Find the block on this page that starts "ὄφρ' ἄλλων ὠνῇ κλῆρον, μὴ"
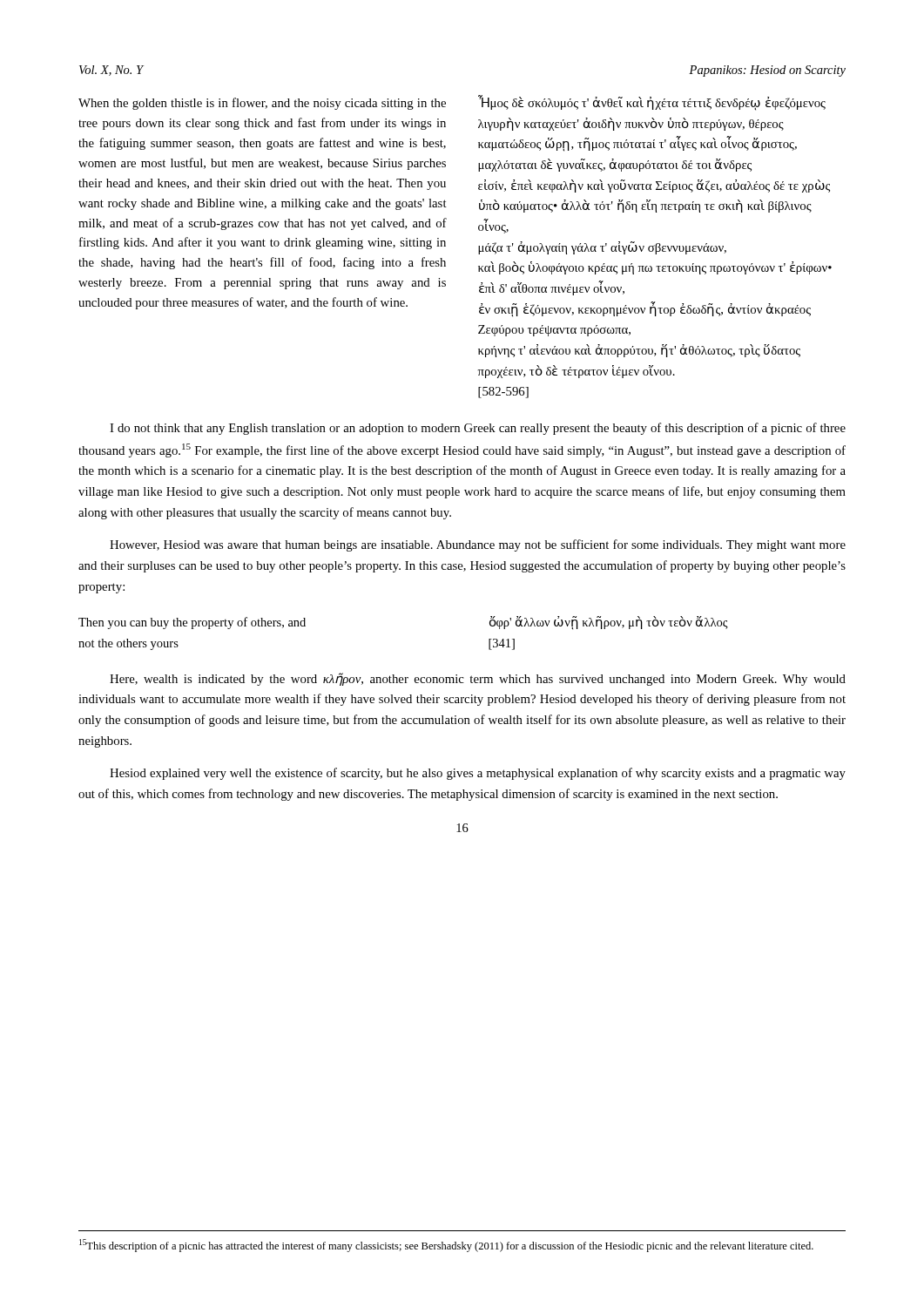The height and width of the screenshot is (1307, 924). click(608, 633)
